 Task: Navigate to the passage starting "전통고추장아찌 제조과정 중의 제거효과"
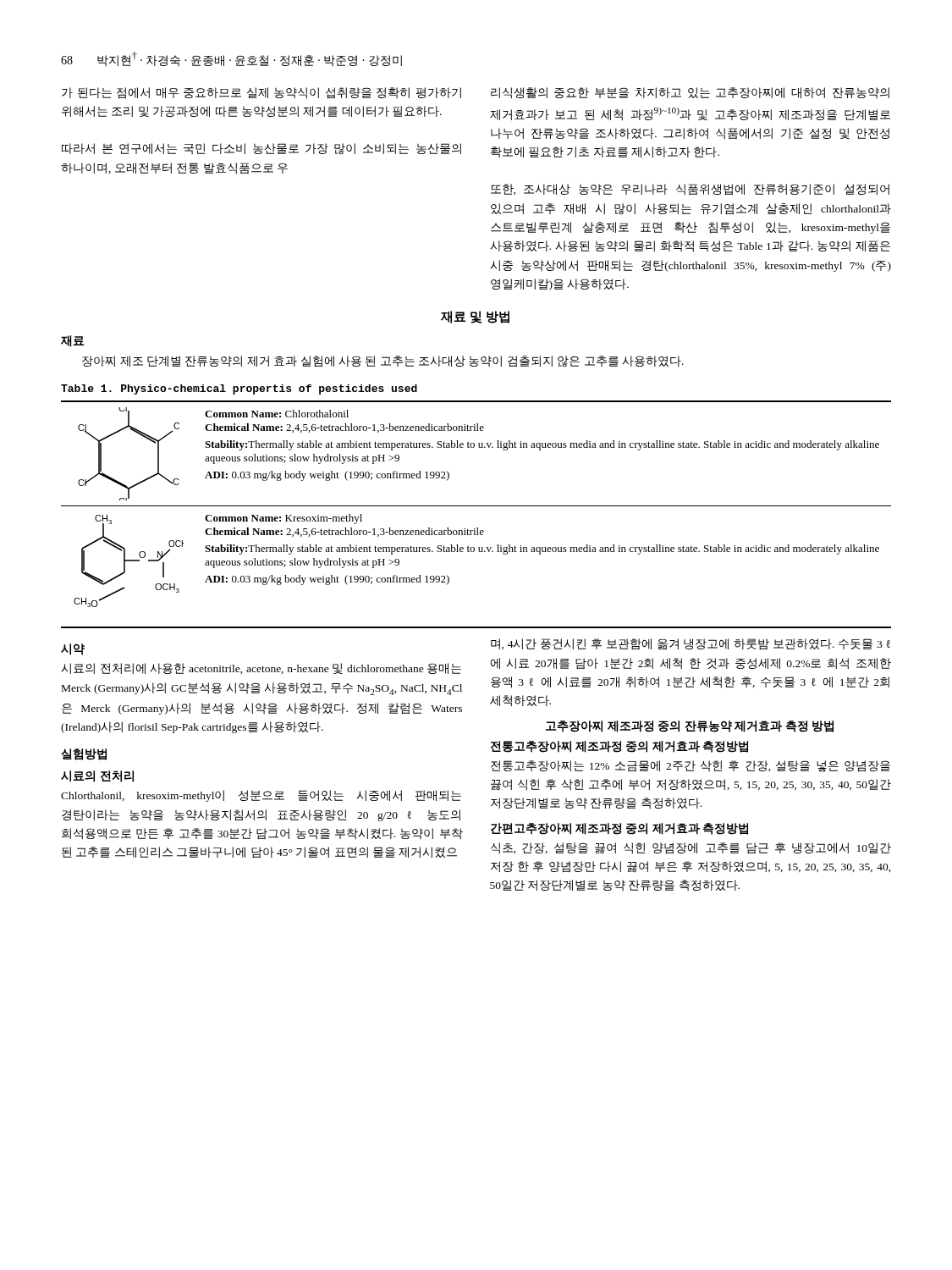(690, 775)
